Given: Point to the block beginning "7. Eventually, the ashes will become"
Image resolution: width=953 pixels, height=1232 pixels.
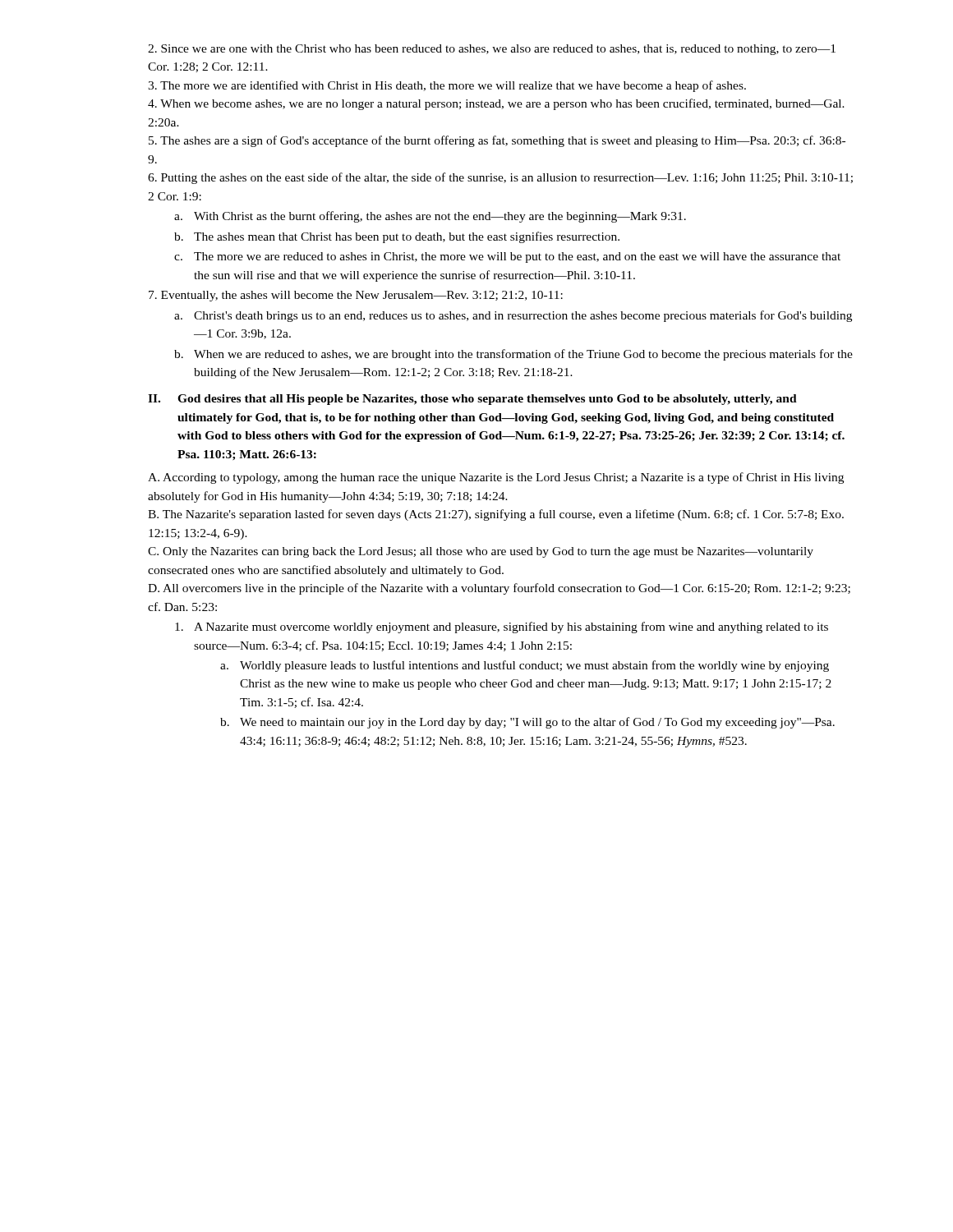Looking at the screenshot, I should click(x=356, y=296).
